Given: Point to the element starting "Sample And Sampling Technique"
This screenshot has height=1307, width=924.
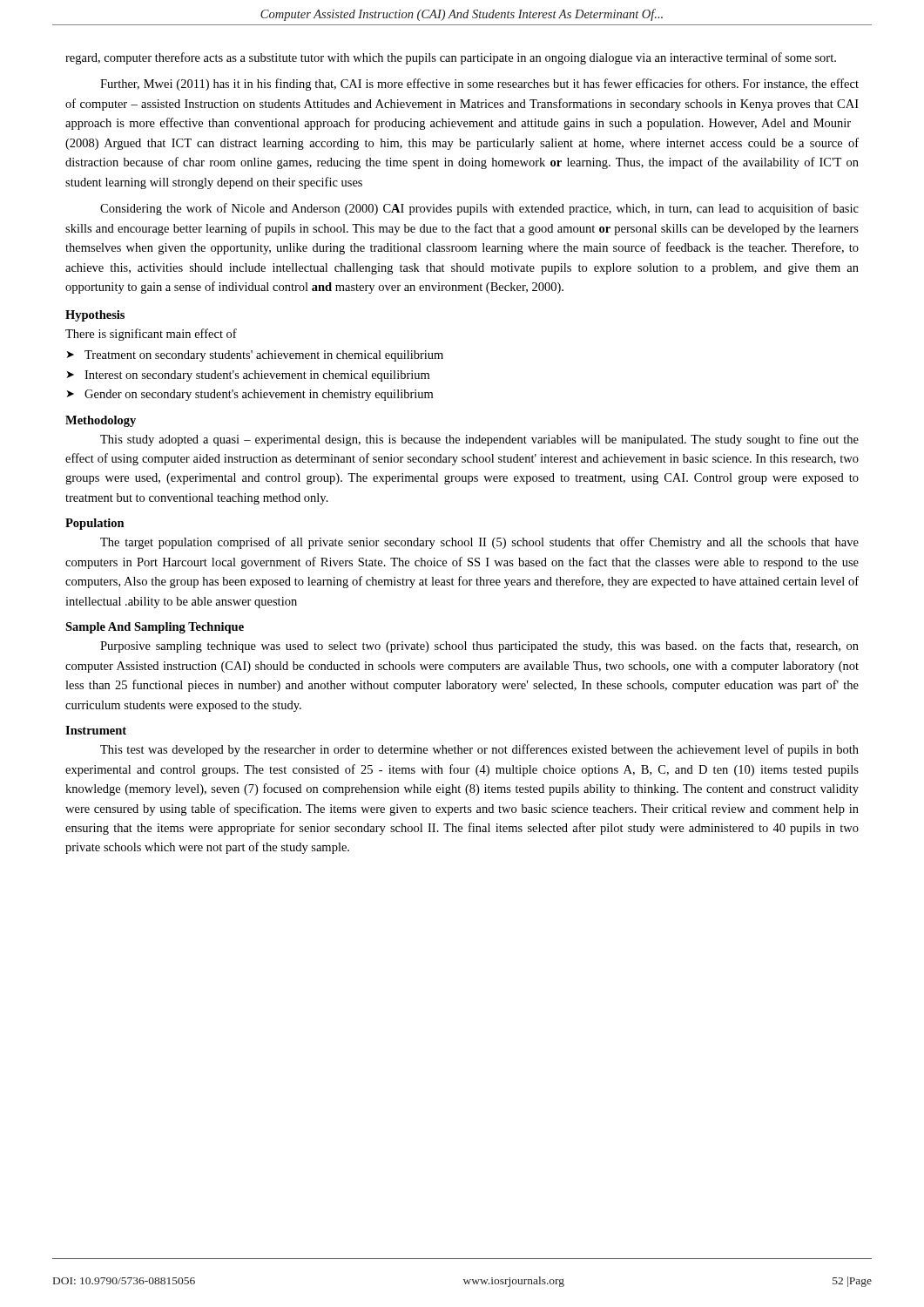Looking at the screenshot, I should coord(155,627).
